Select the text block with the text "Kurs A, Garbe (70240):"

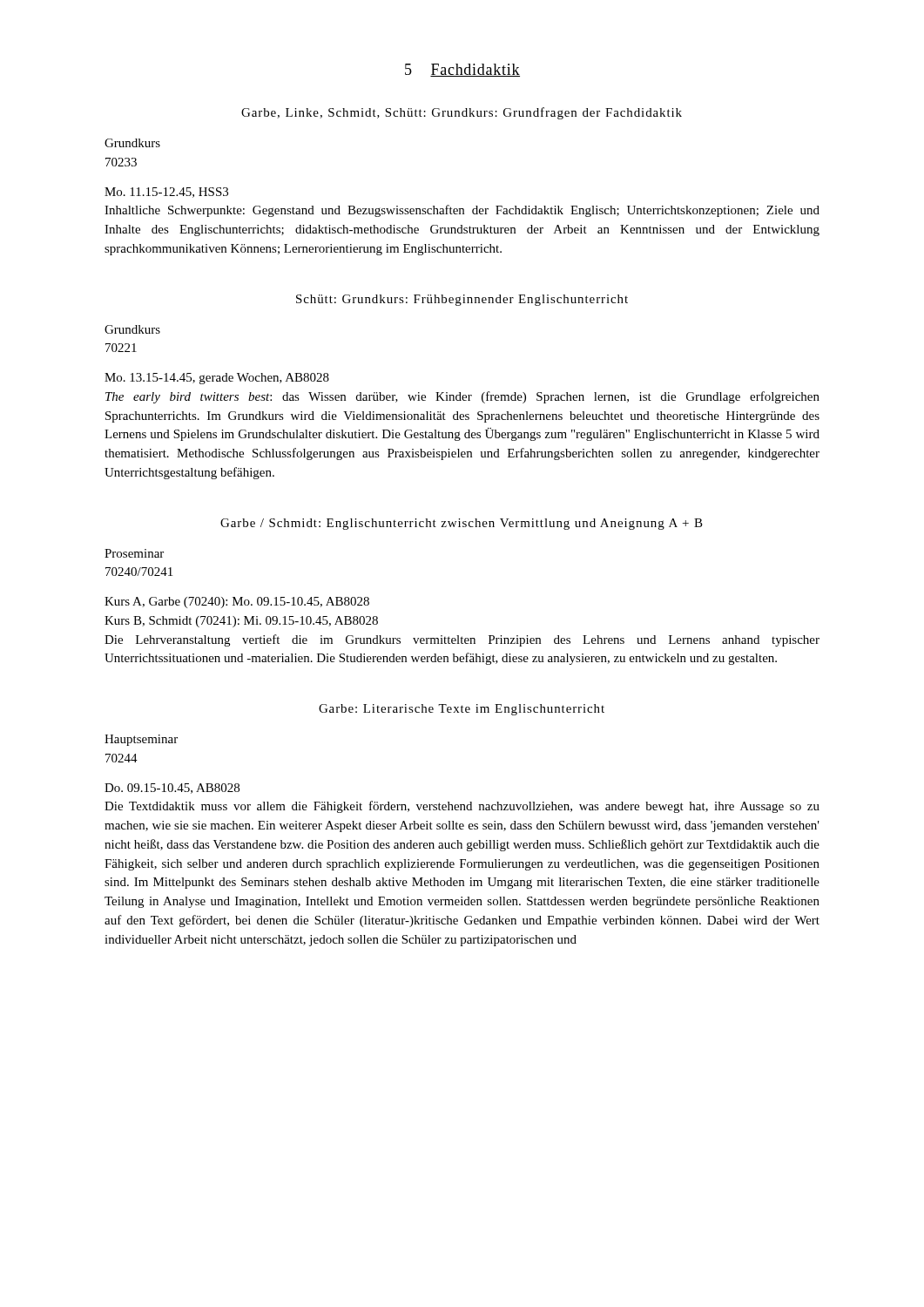(462, 630)
